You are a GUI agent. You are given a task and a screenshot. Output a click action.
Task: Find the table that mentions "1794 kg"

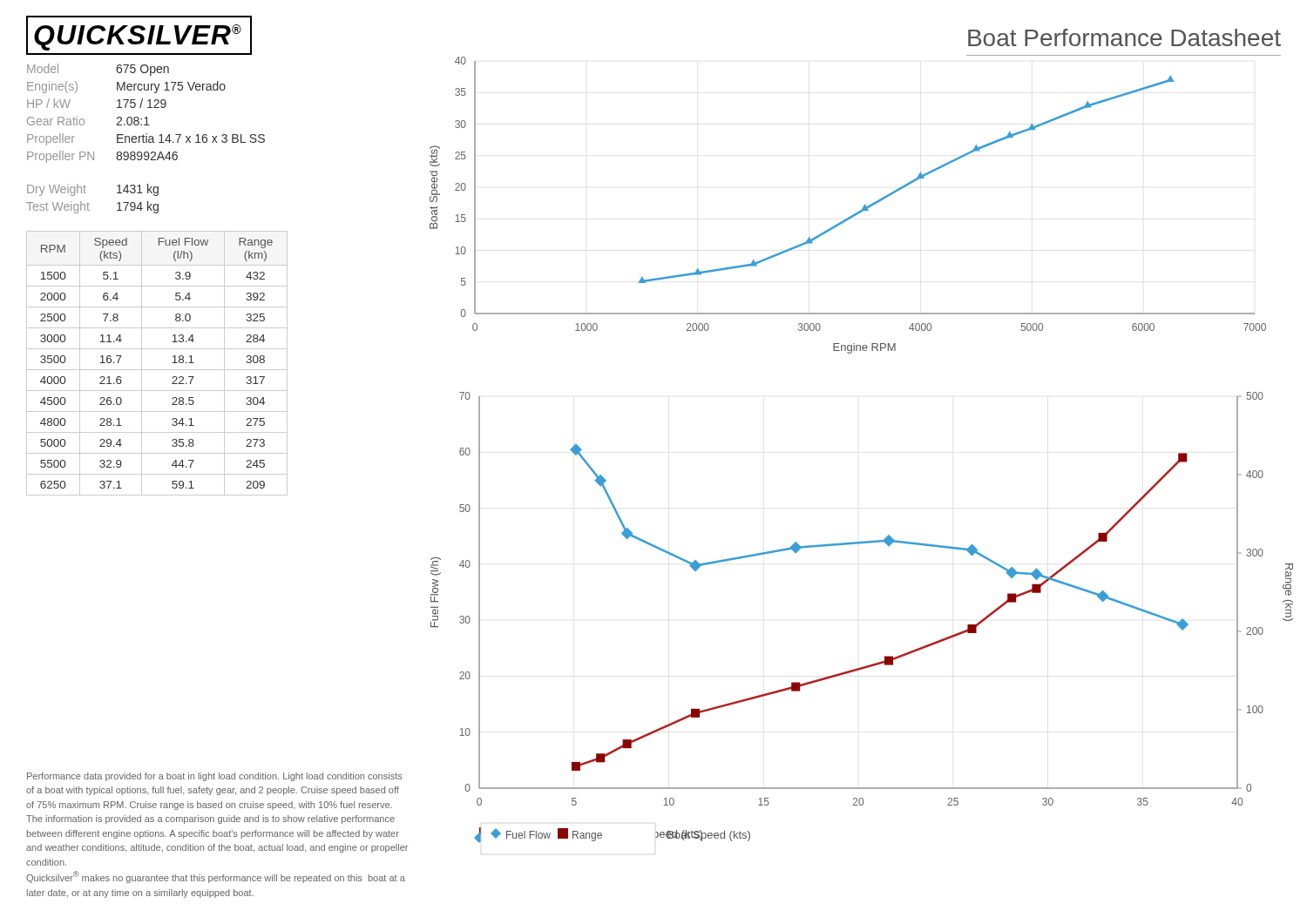tap(227, 198)
